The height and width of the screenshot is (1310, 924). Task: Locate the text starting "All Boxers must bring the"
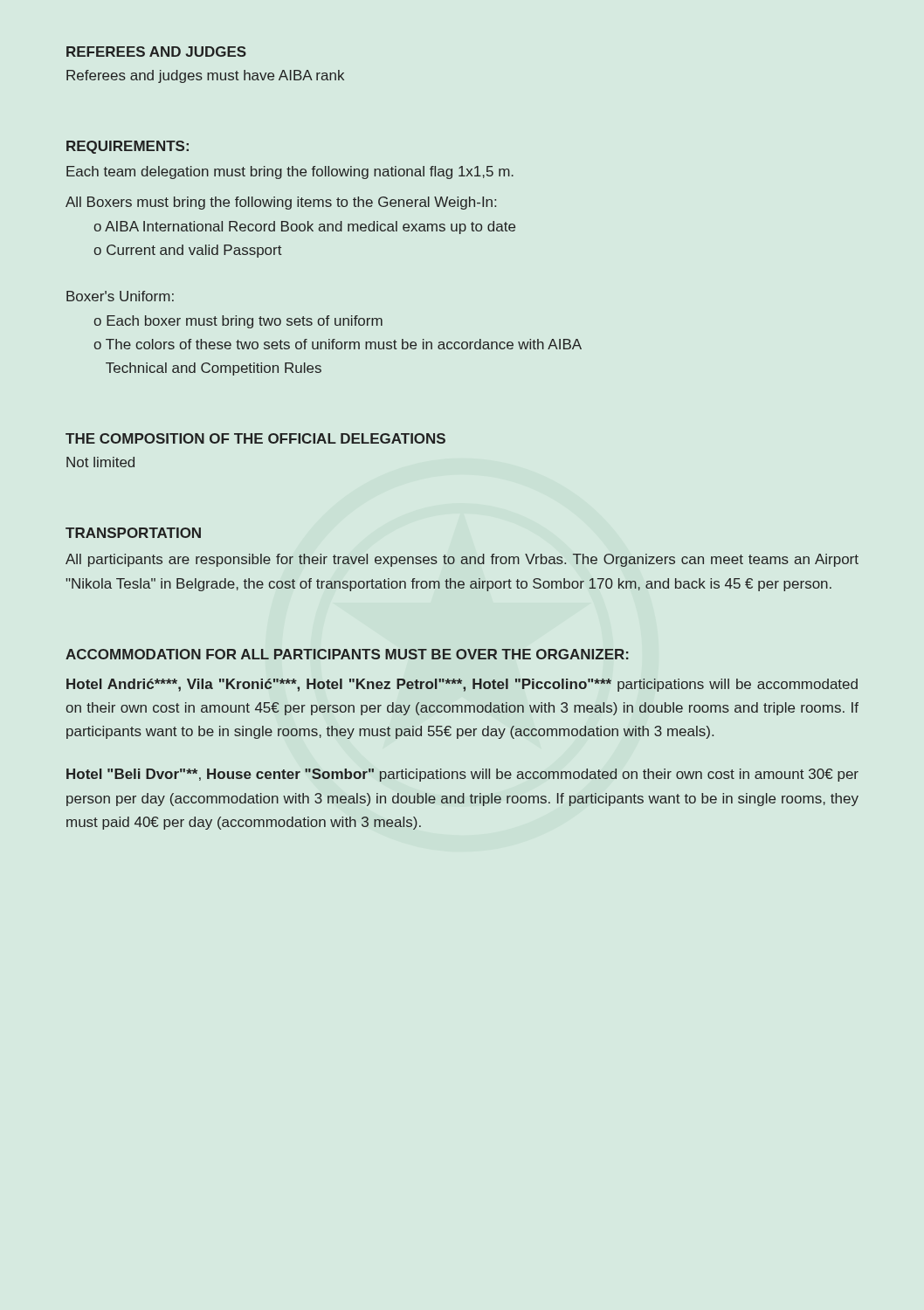(x=282, y=202)
